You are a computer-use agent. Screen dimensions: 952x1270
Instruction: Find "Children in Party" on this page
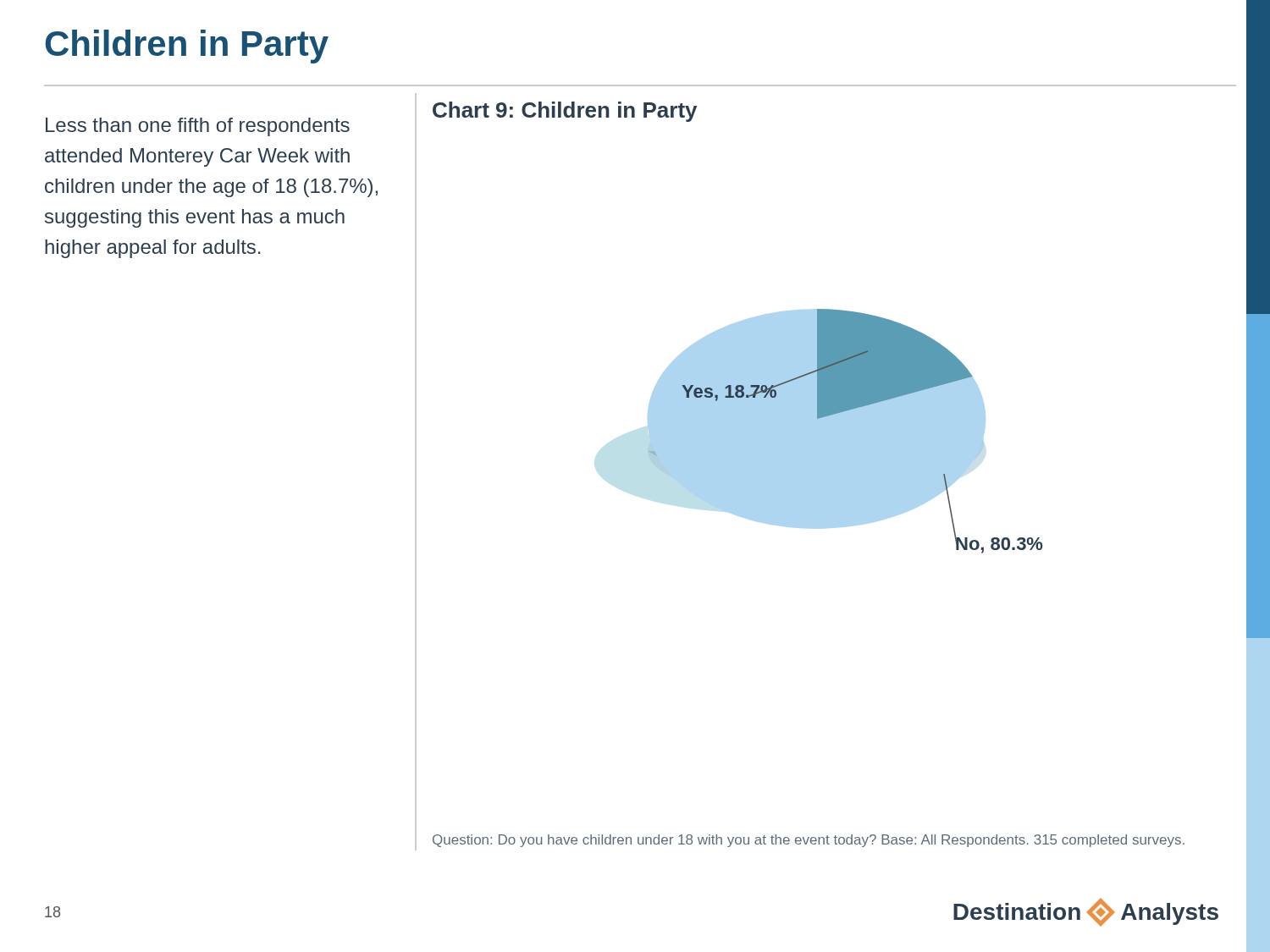[186, 44]
